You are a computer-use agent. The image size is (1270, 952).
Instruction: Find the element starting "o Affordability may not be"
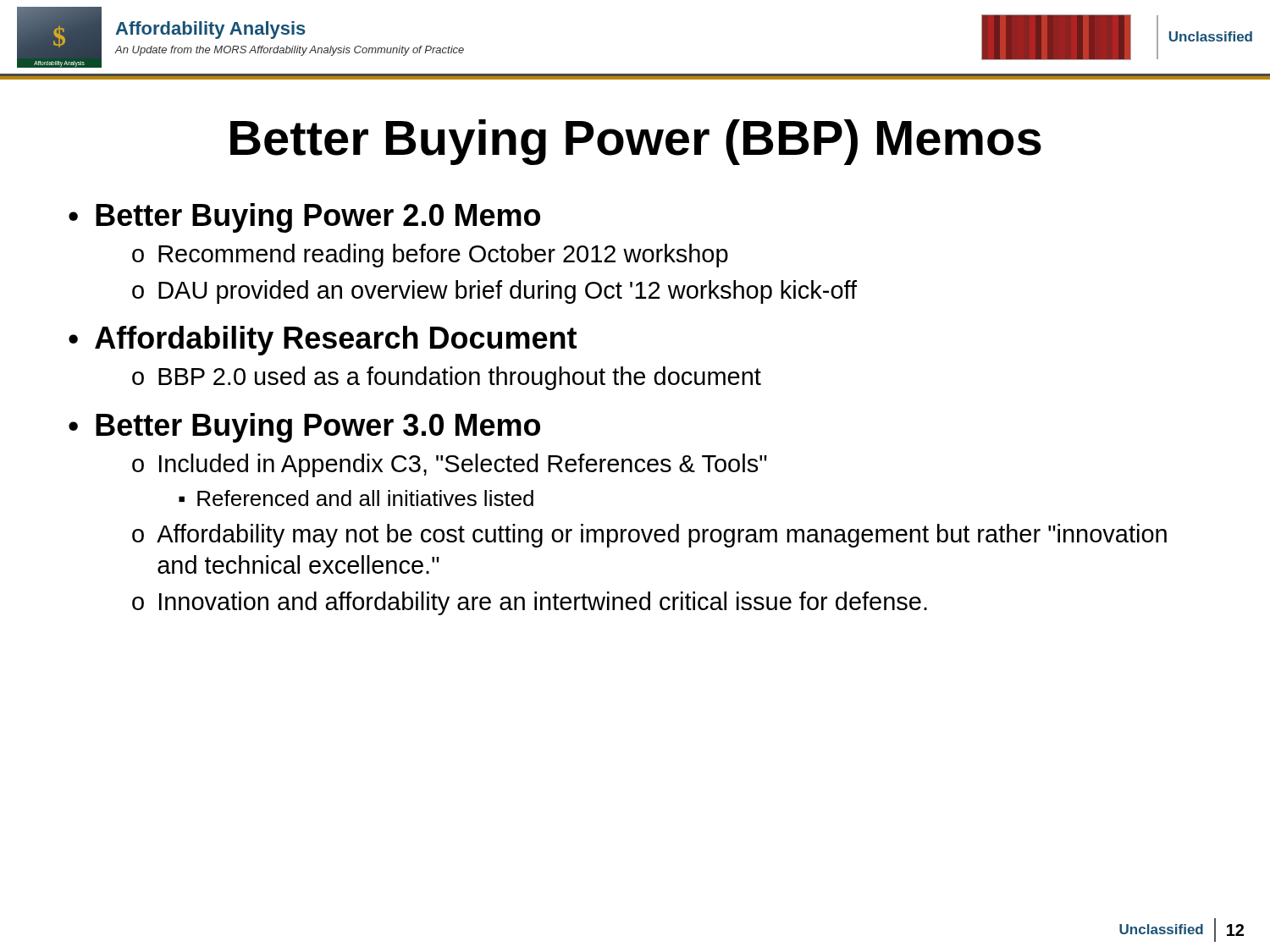point(667,550)
